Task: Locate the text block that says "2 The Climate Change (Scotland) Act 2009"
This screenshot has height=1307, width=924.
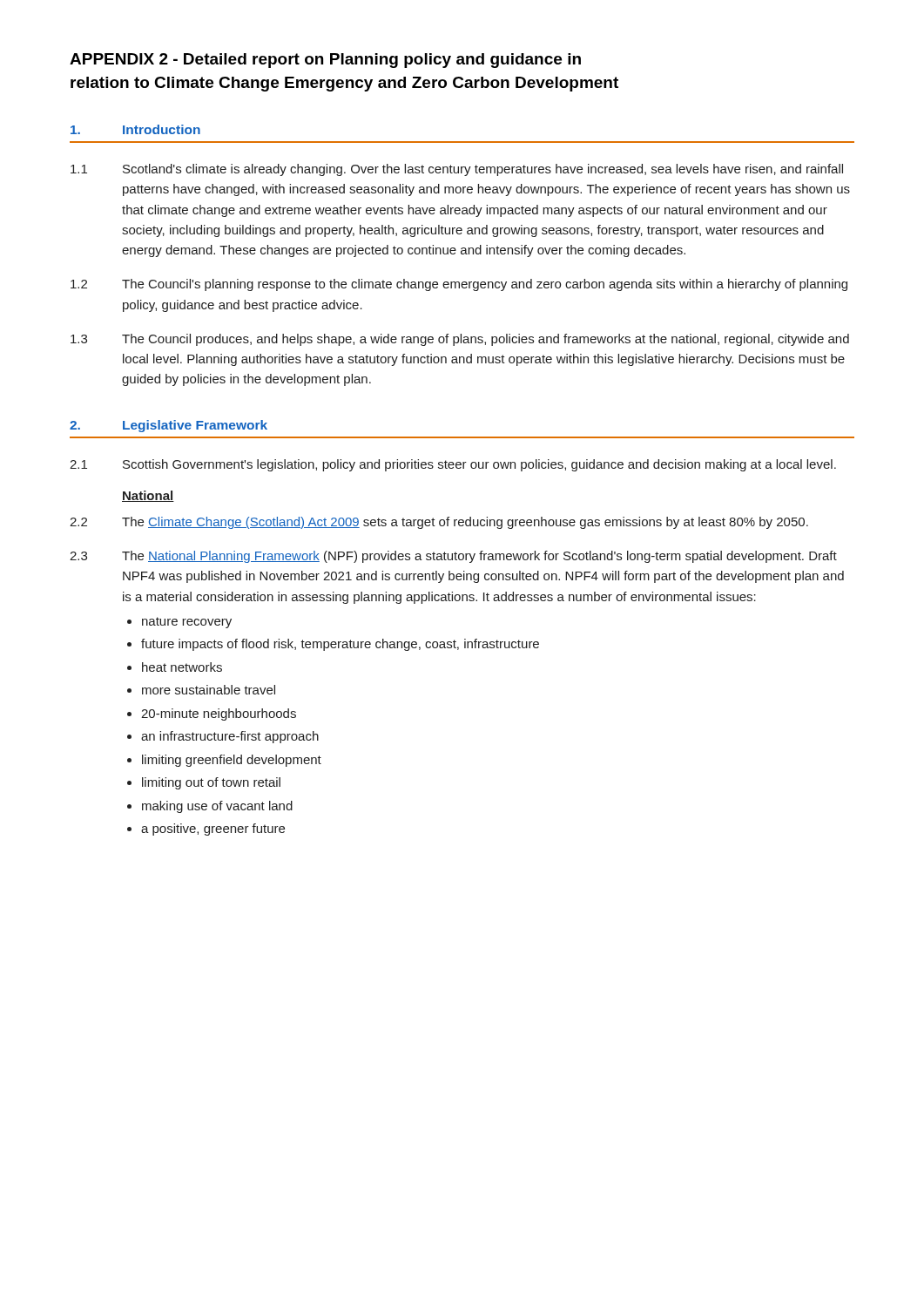Action: [x=462, y=522]
